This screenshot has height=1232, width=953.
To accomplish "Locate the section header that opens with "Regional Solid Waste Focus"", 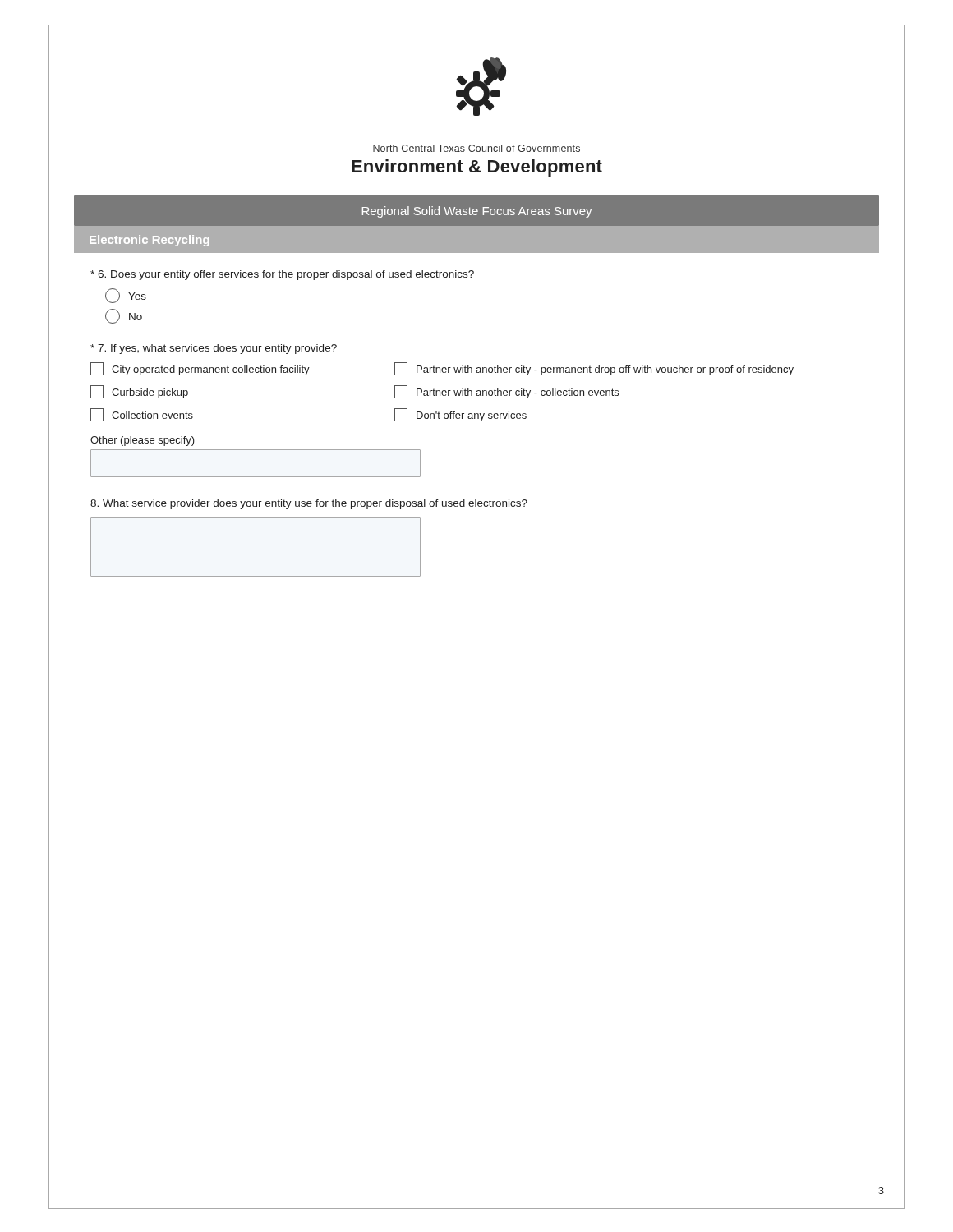I will [x=476, y=211].
